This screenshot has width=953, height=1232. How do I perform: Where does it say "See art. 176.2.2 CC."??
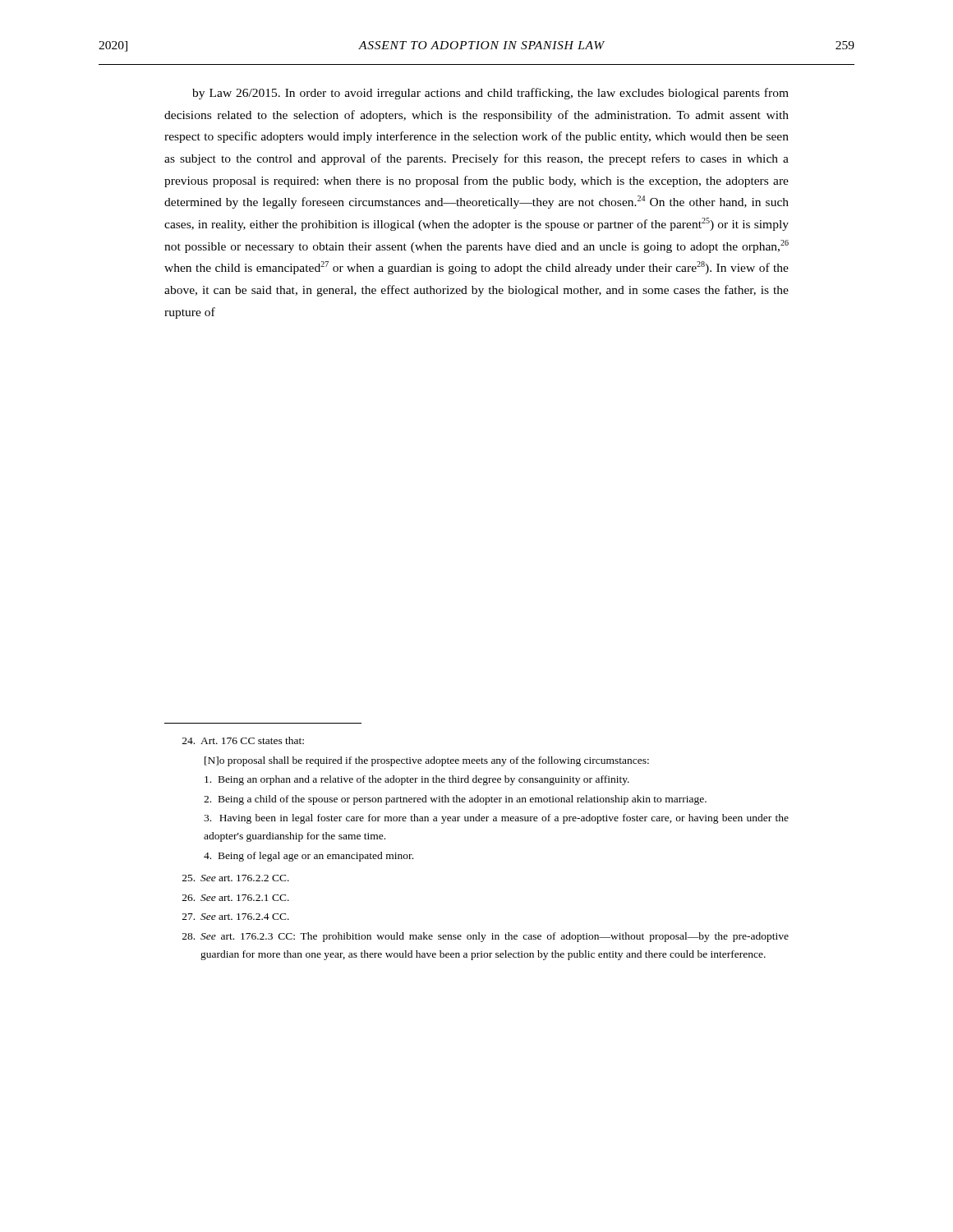click(236, 878)
